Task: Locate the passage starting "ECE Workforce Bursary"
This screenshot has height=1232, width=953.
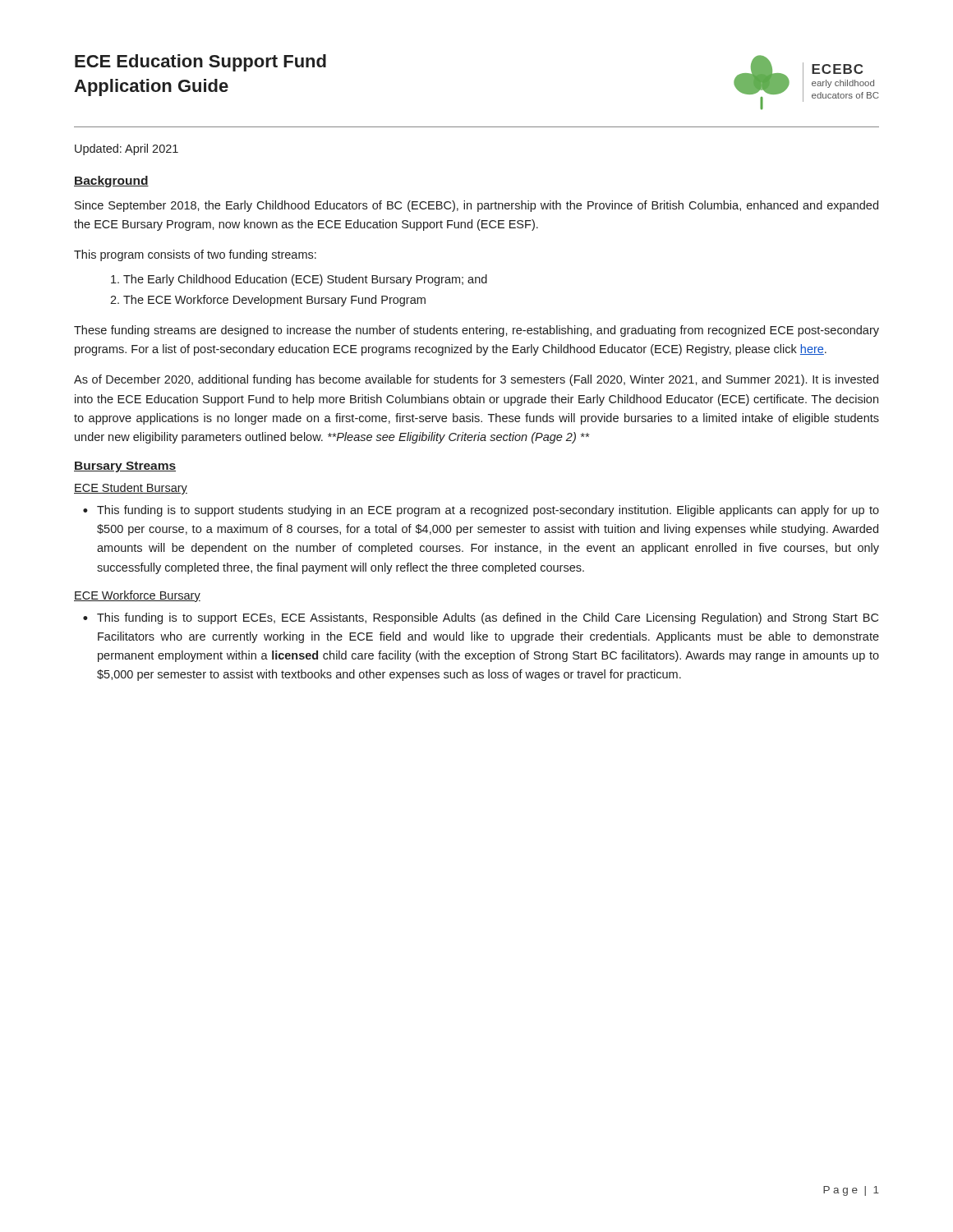Action: click(x=137, y=595)
